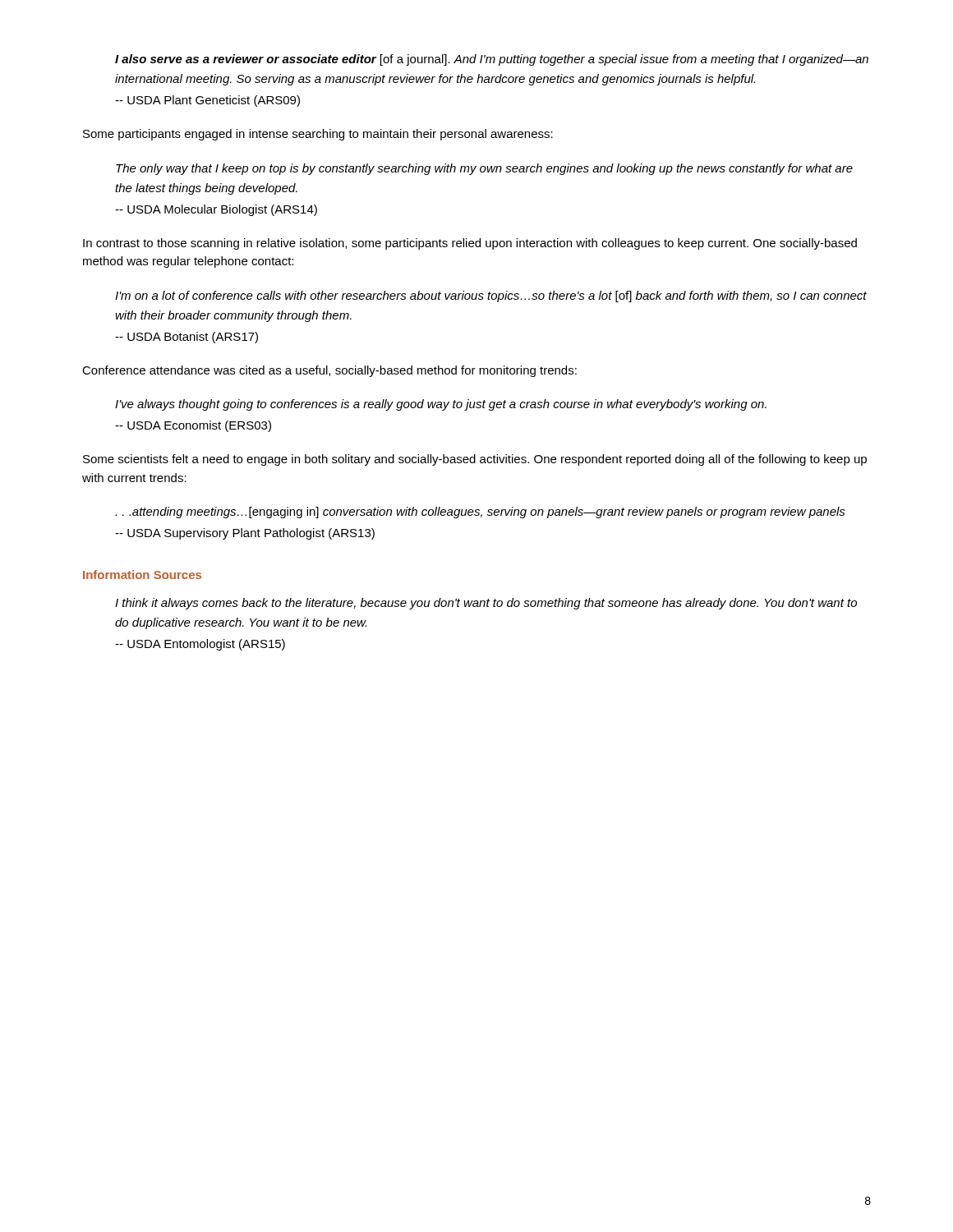Click on the text block starting "The only way that I"
This screenshot has height=1232, width=953.
coord(484,169)
